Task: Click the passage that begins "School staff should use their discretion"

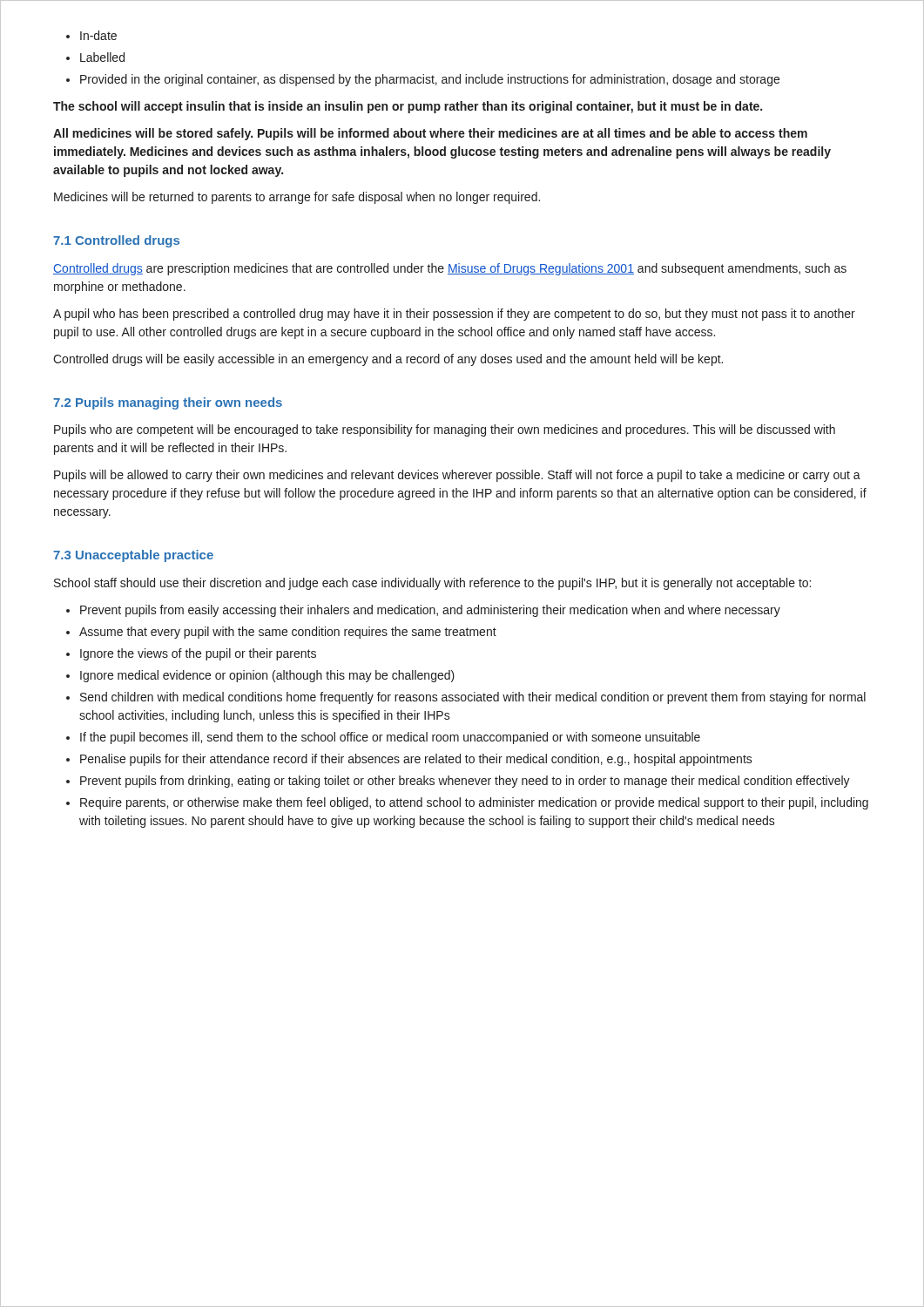Action: click(462, 583)
